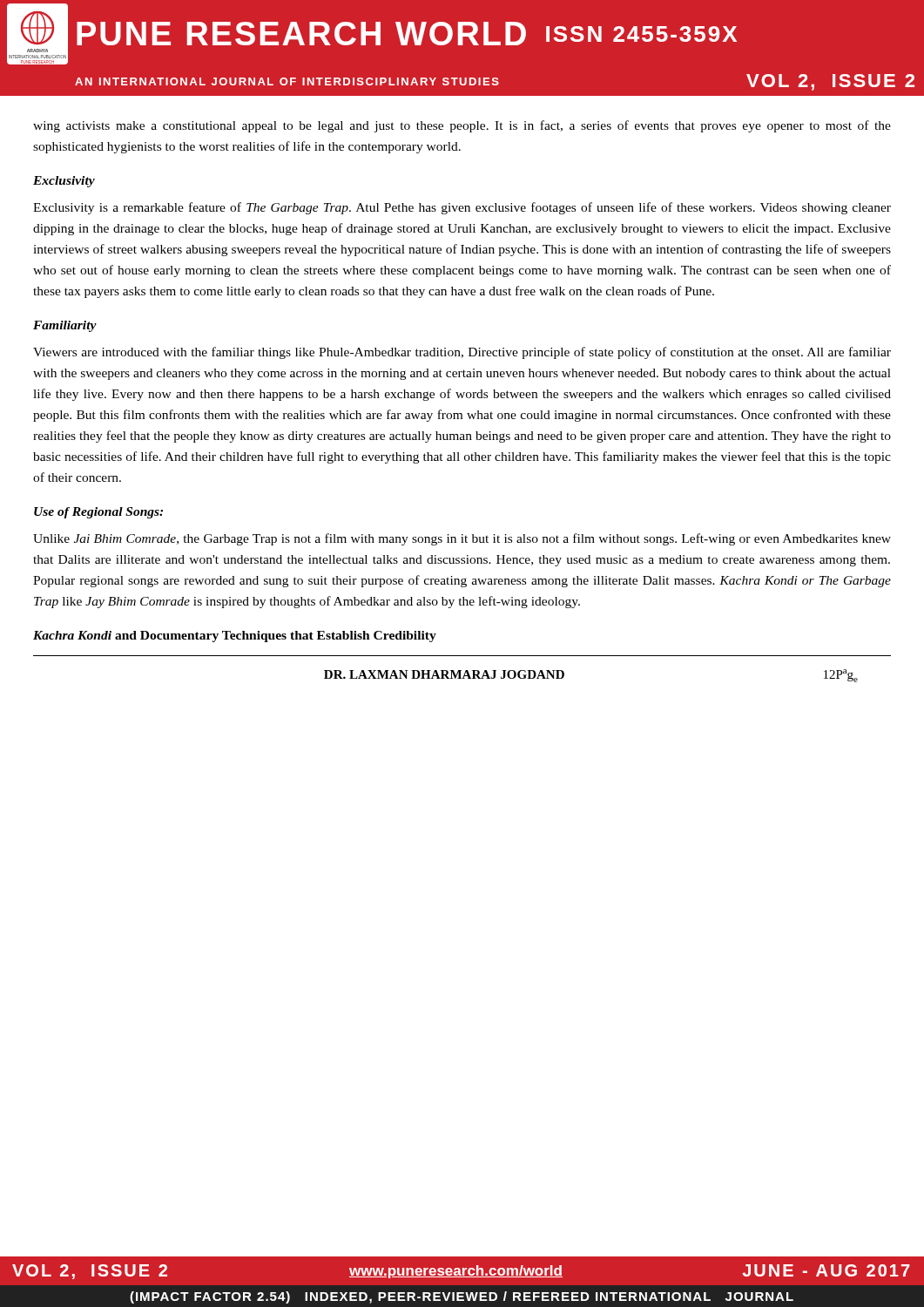Image resolution: width=924 pixels, height=1307 pixels.
Task: Click on the text block with the text "wing activists make"
Action: pyautogui.click(x=462, y=136)
